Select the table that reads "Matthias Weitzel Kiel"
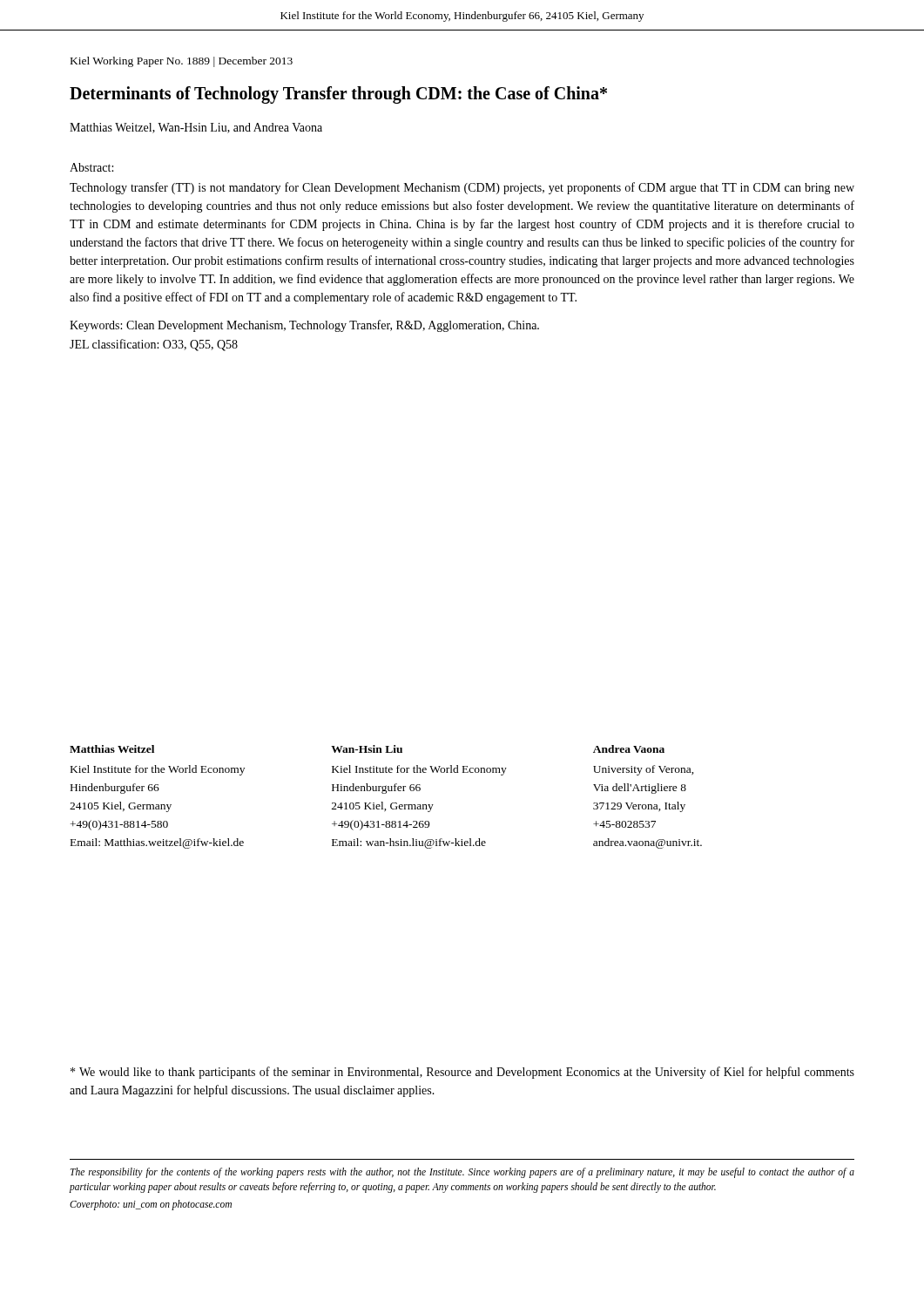 462,796
